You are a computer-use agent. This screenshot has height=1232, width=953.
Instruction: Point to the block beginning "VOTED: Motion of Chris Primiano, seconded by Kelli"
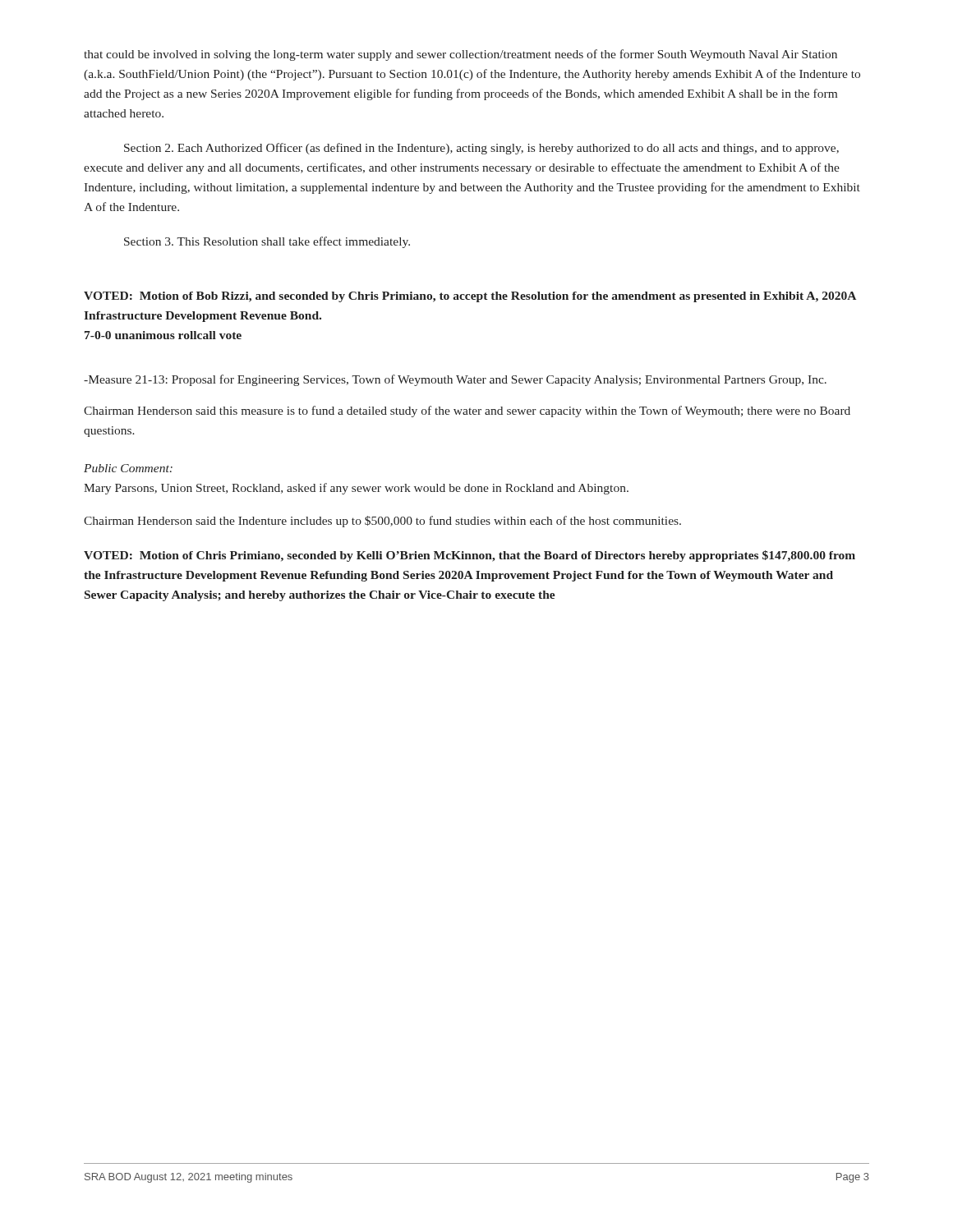click(x=470, y=575)
